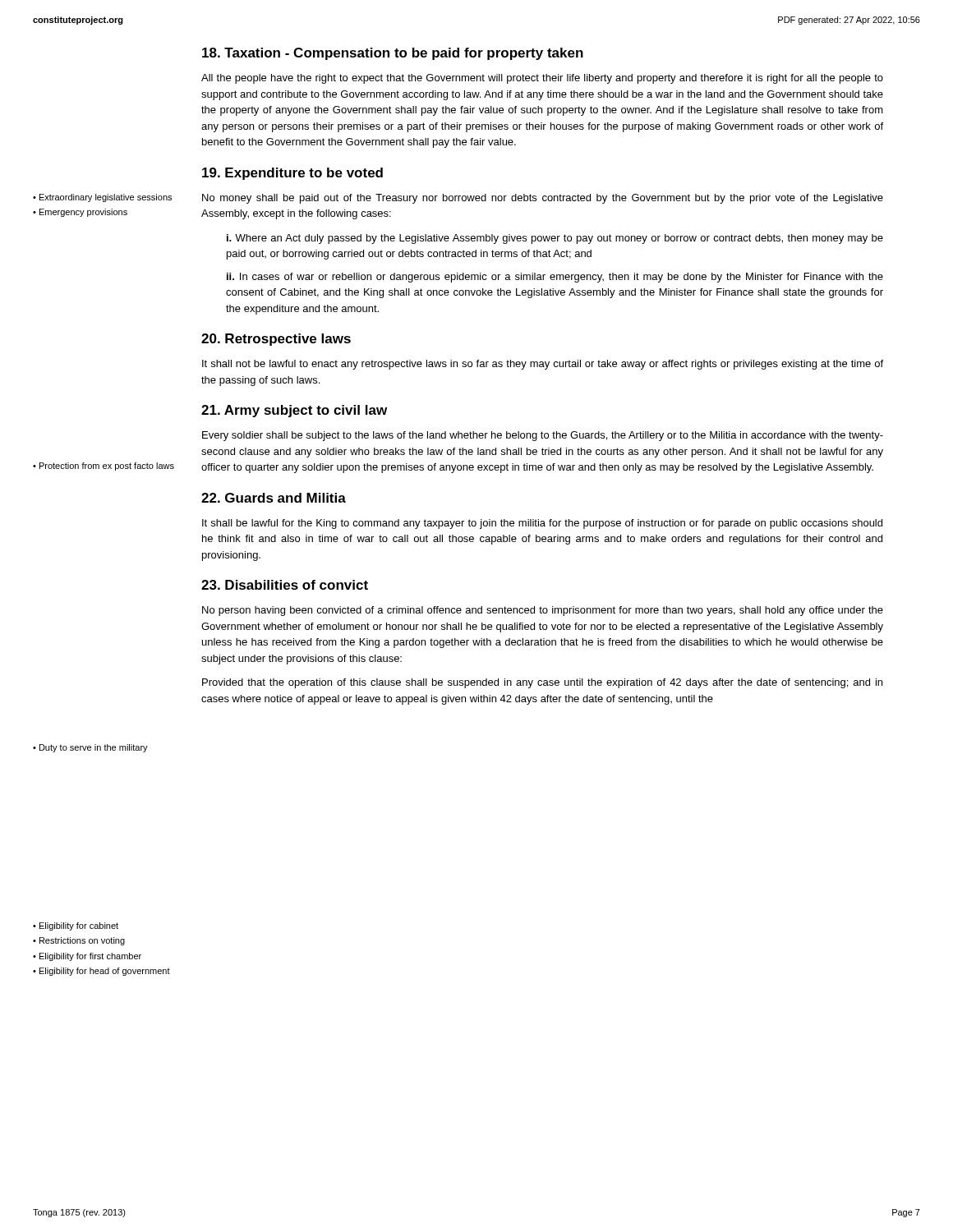Screen dimensions: 1232x953
Task: Locate the passage starting "22. Guards and"
Action: coord(273,498)
